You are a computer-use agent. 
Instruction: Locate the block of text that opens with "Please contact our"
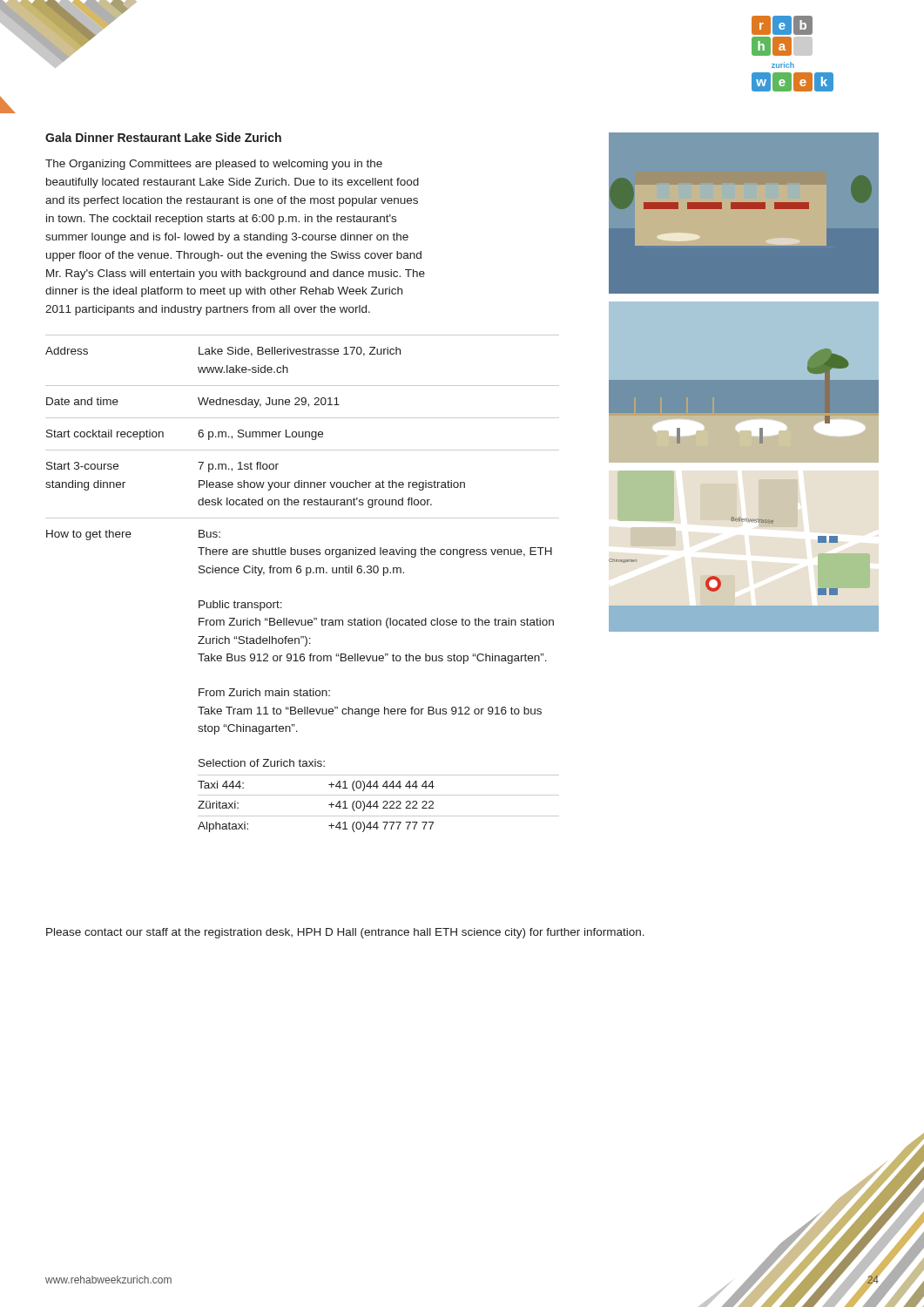click(x=345, y=932)
